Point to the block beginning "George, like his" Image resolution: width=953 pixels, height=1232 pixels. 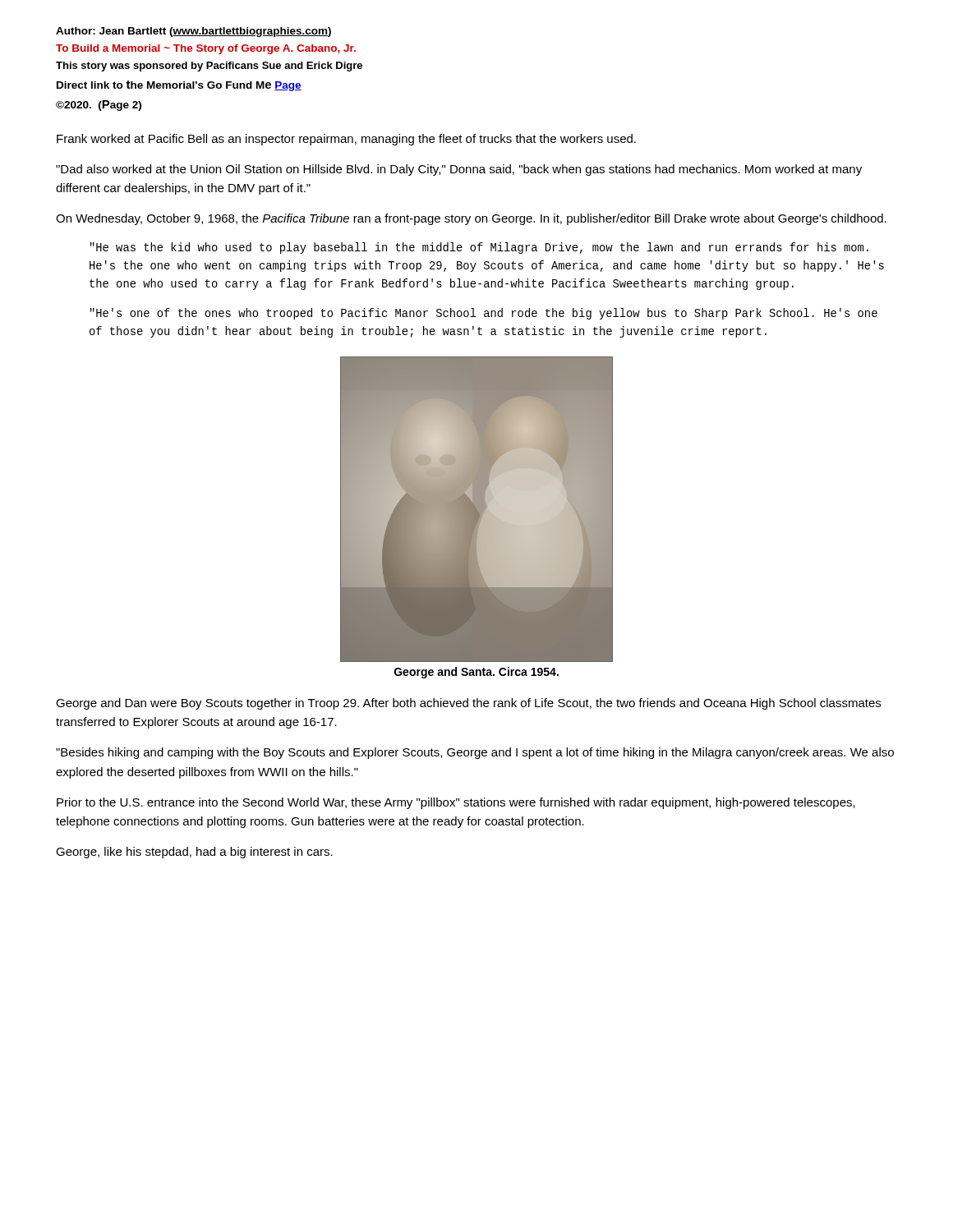(x=195, y=852)
